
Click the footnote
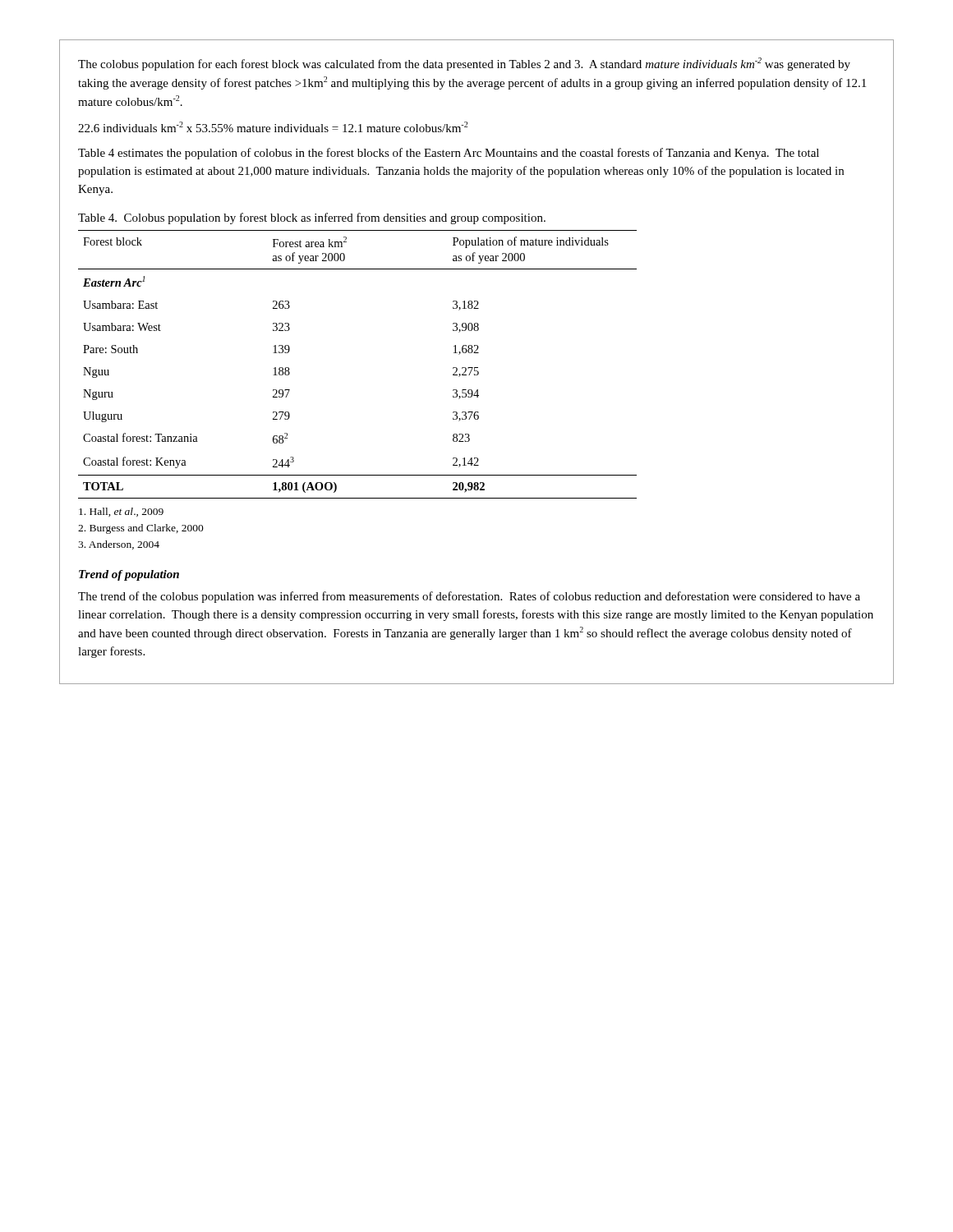click(x=141, y=528)
